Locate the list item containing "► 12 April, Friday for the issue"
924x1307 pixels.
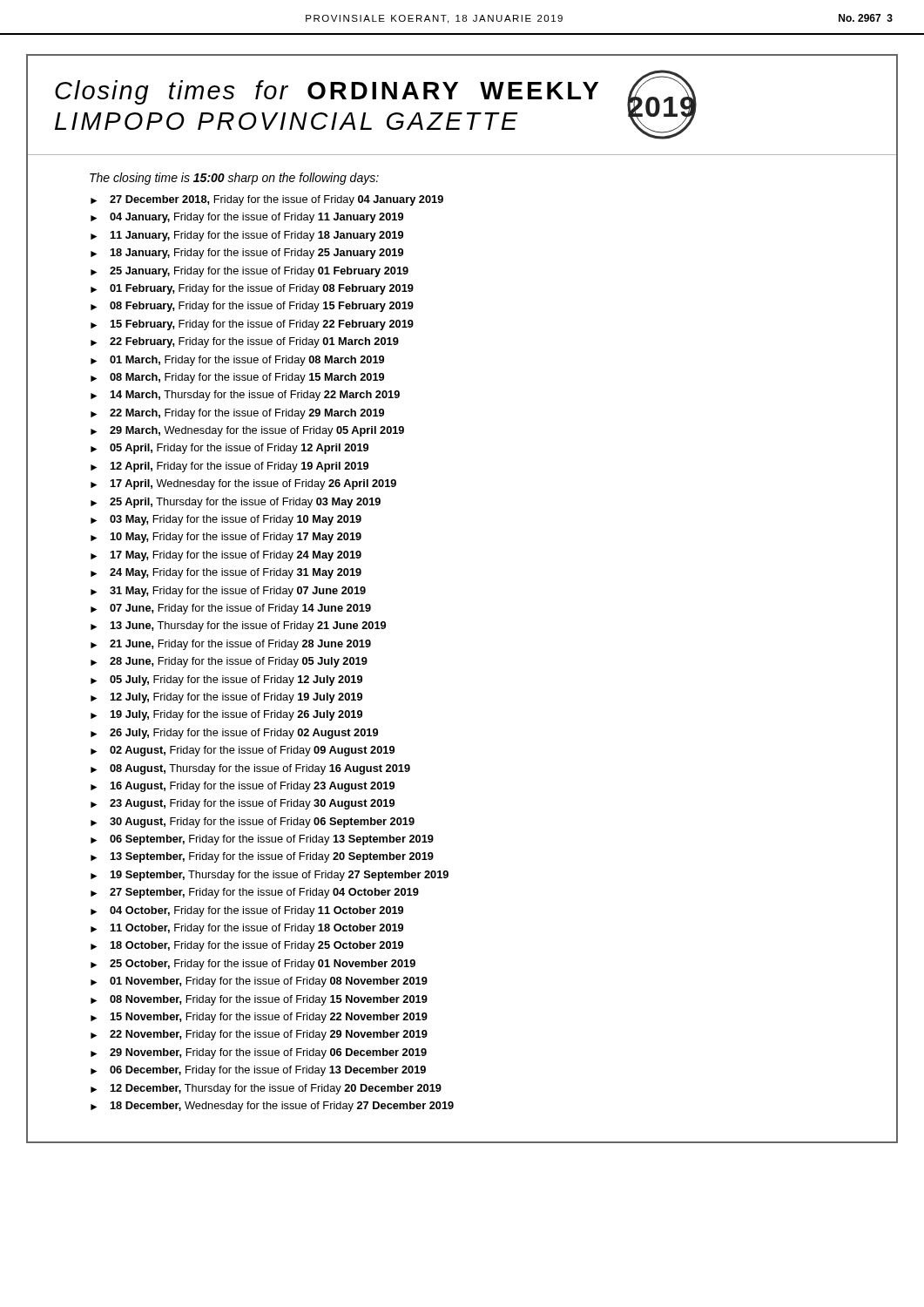[x=229, y=467]
